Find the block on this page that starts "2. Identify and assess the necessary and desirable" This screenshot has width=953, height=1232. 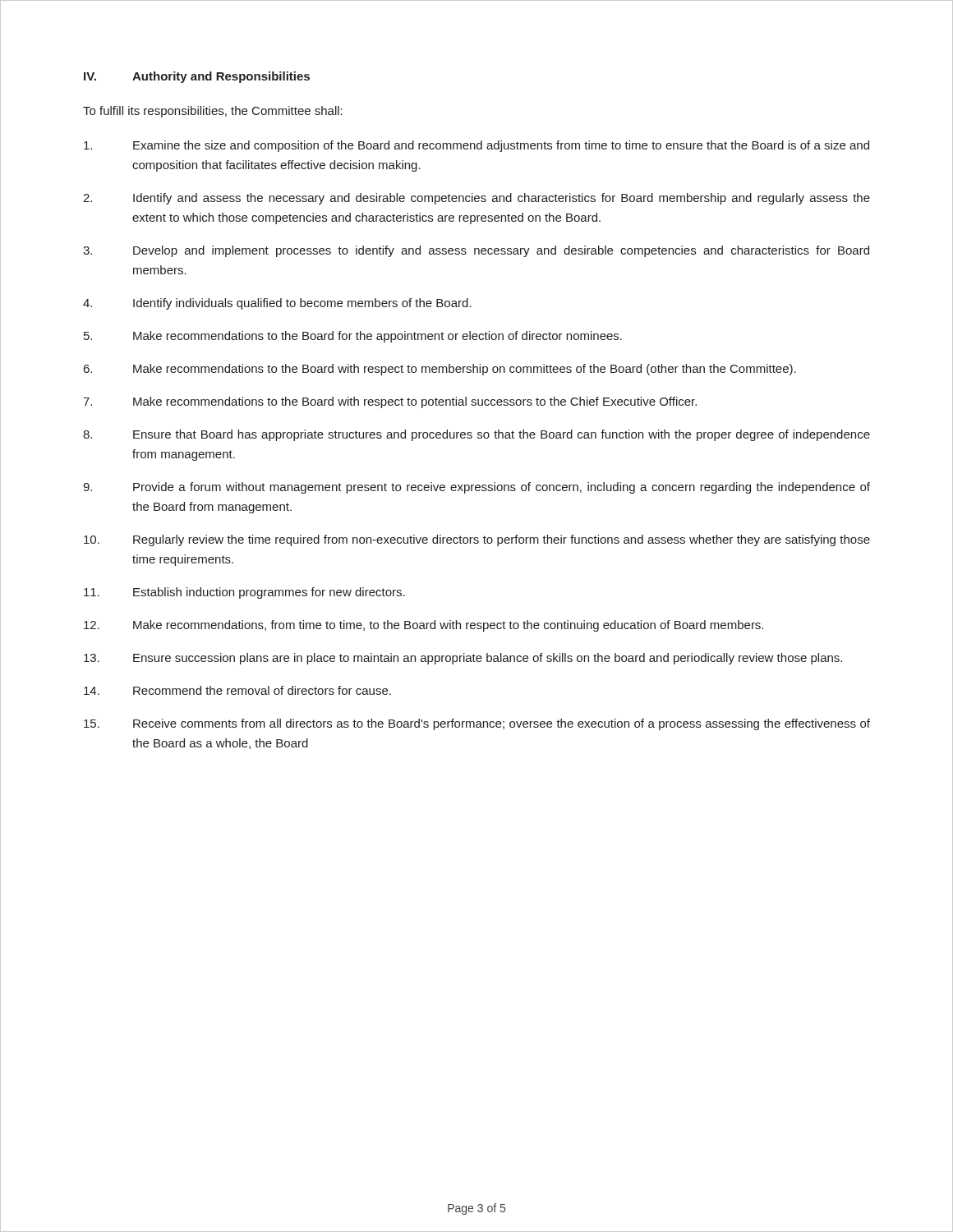[476, 208]
